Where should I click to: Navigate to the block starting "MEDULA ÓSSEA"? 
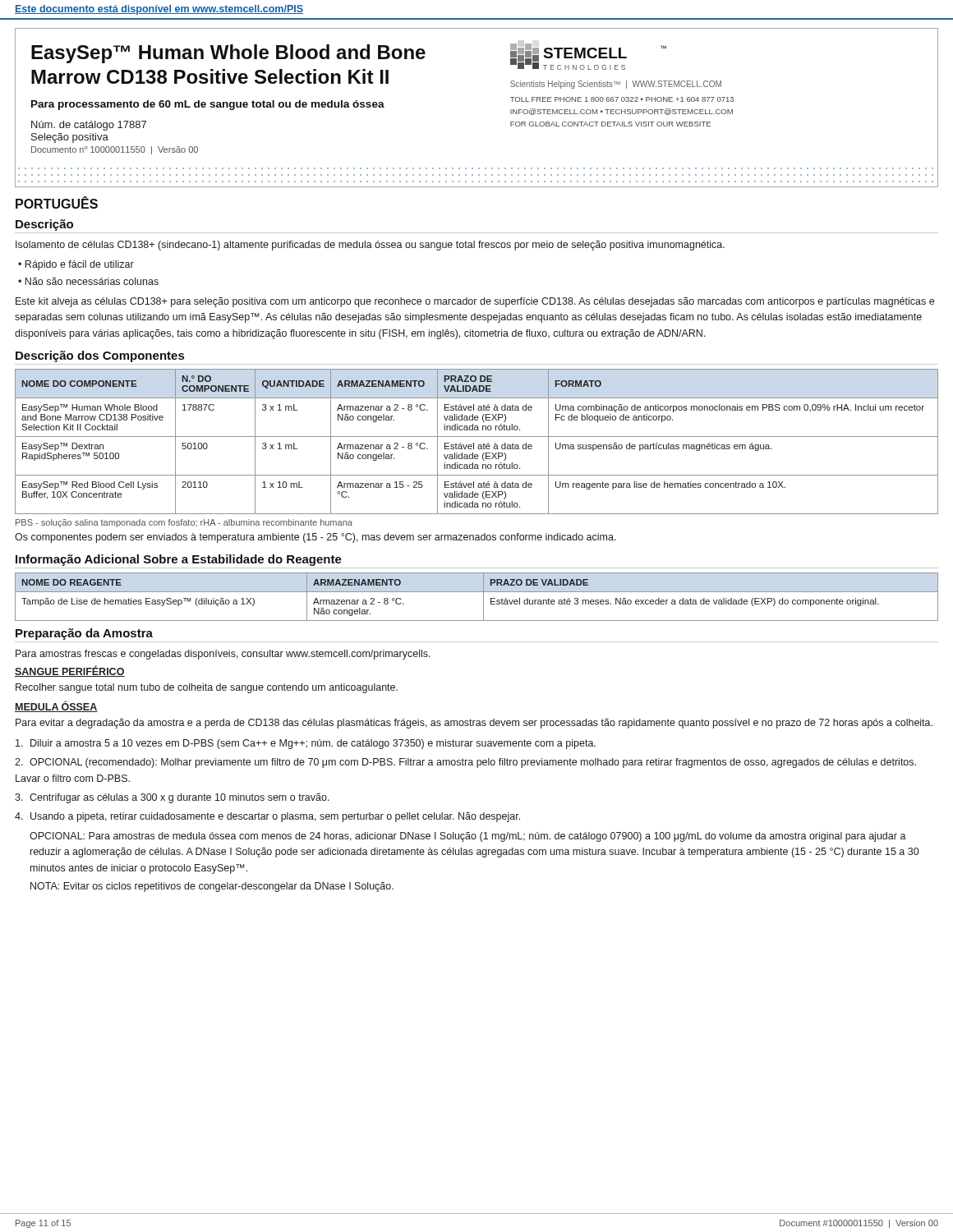[x=56, y=707]
